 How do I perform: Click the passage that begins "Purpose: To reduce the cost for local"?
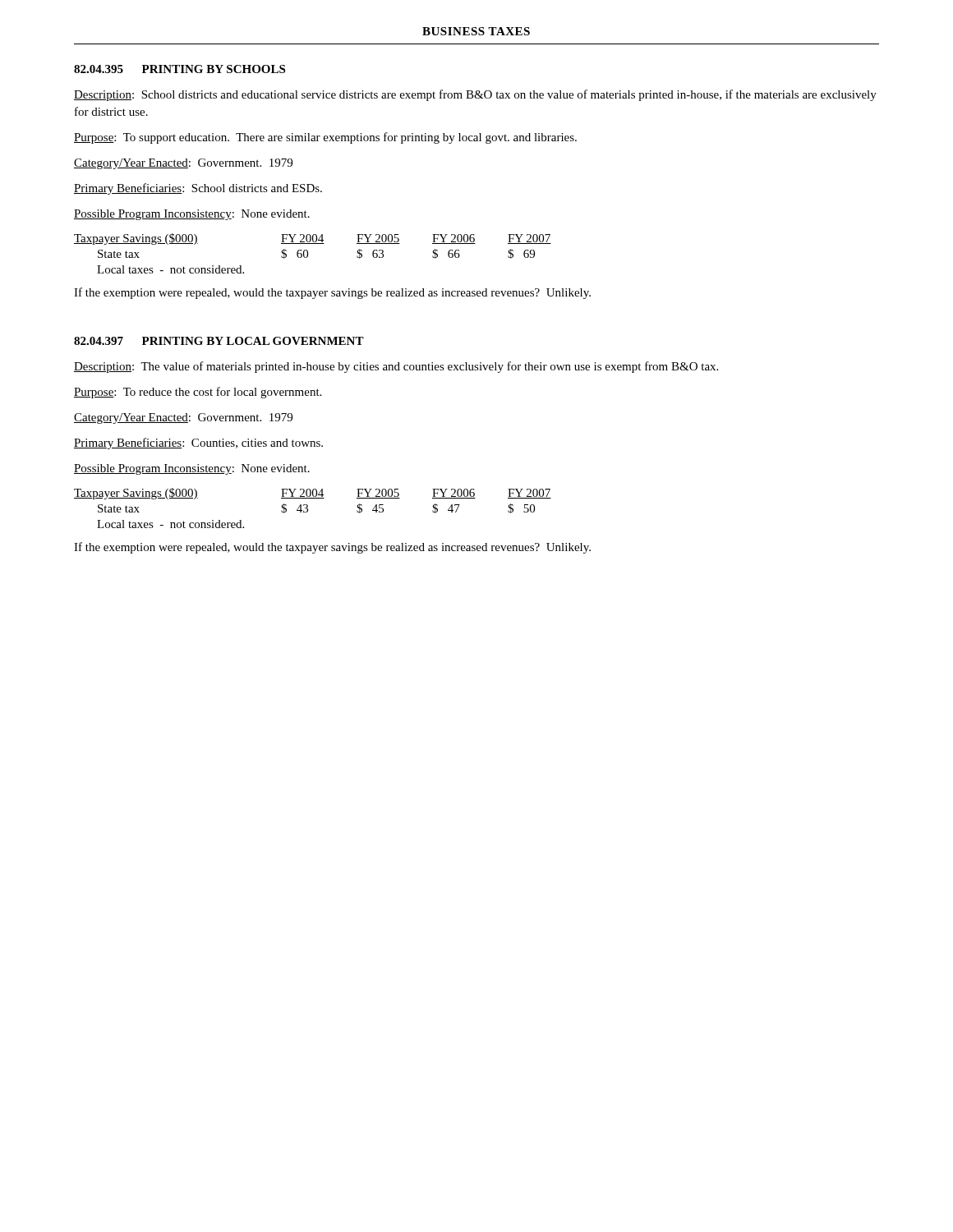(198, 392)
